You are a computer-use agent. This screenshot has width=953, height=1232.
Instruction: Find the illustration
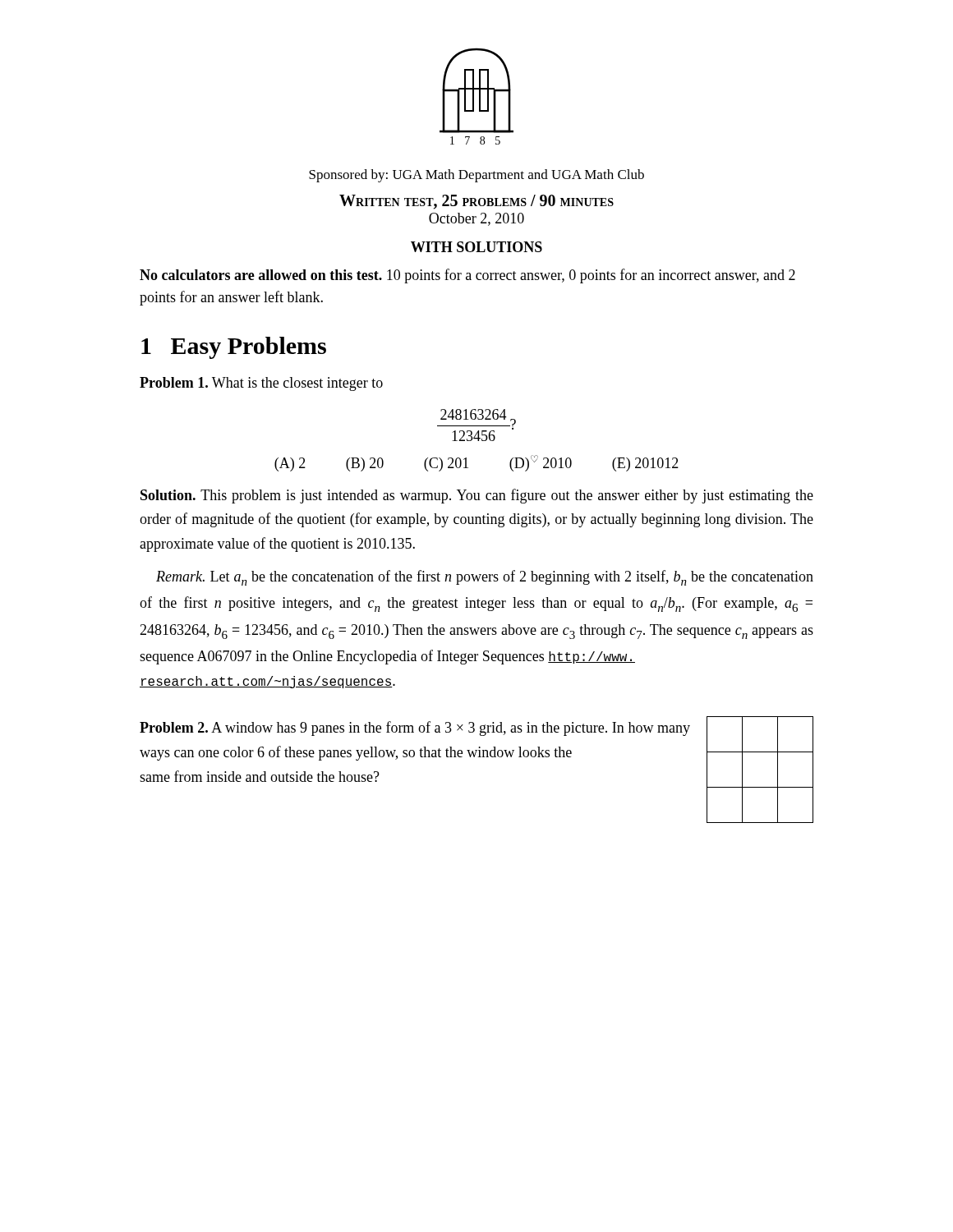[x=760, y=770]
